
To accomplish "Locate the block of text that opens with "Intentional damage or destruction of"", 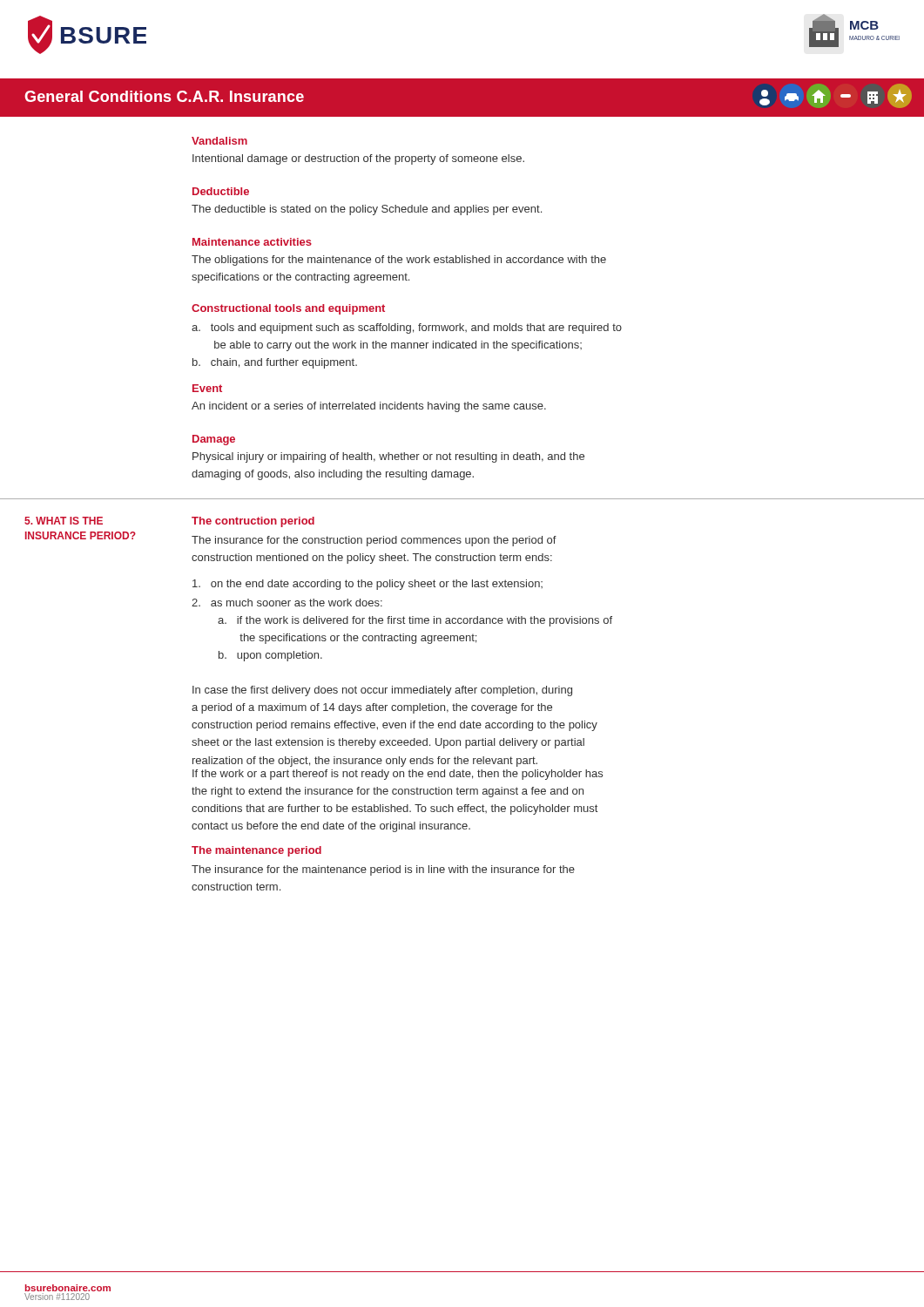I will 358,158.
